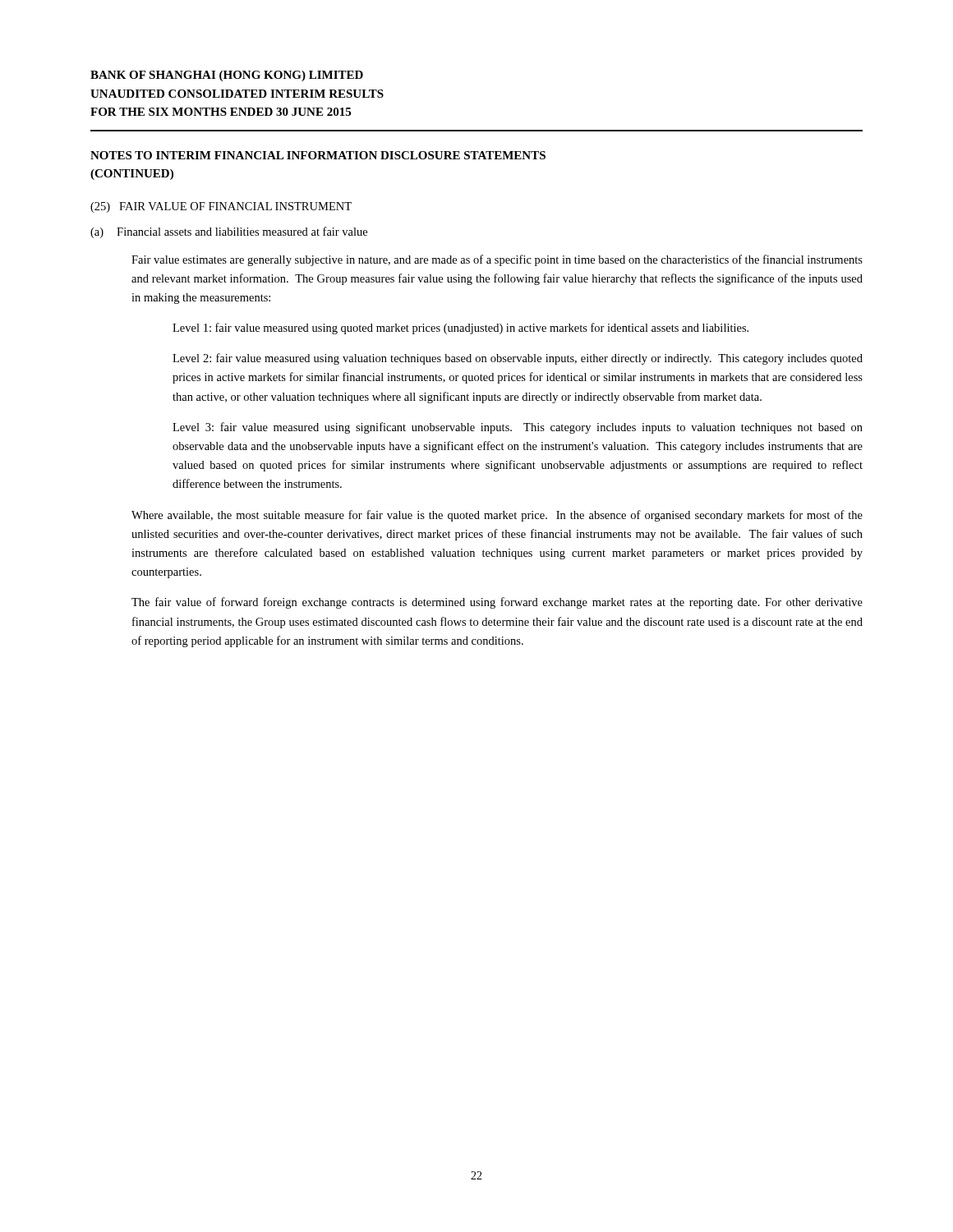Screen dimensions: 1232x953
Task: Navigate to the block starting "(25) FAIR VALUE"
Action: (221, 206)
